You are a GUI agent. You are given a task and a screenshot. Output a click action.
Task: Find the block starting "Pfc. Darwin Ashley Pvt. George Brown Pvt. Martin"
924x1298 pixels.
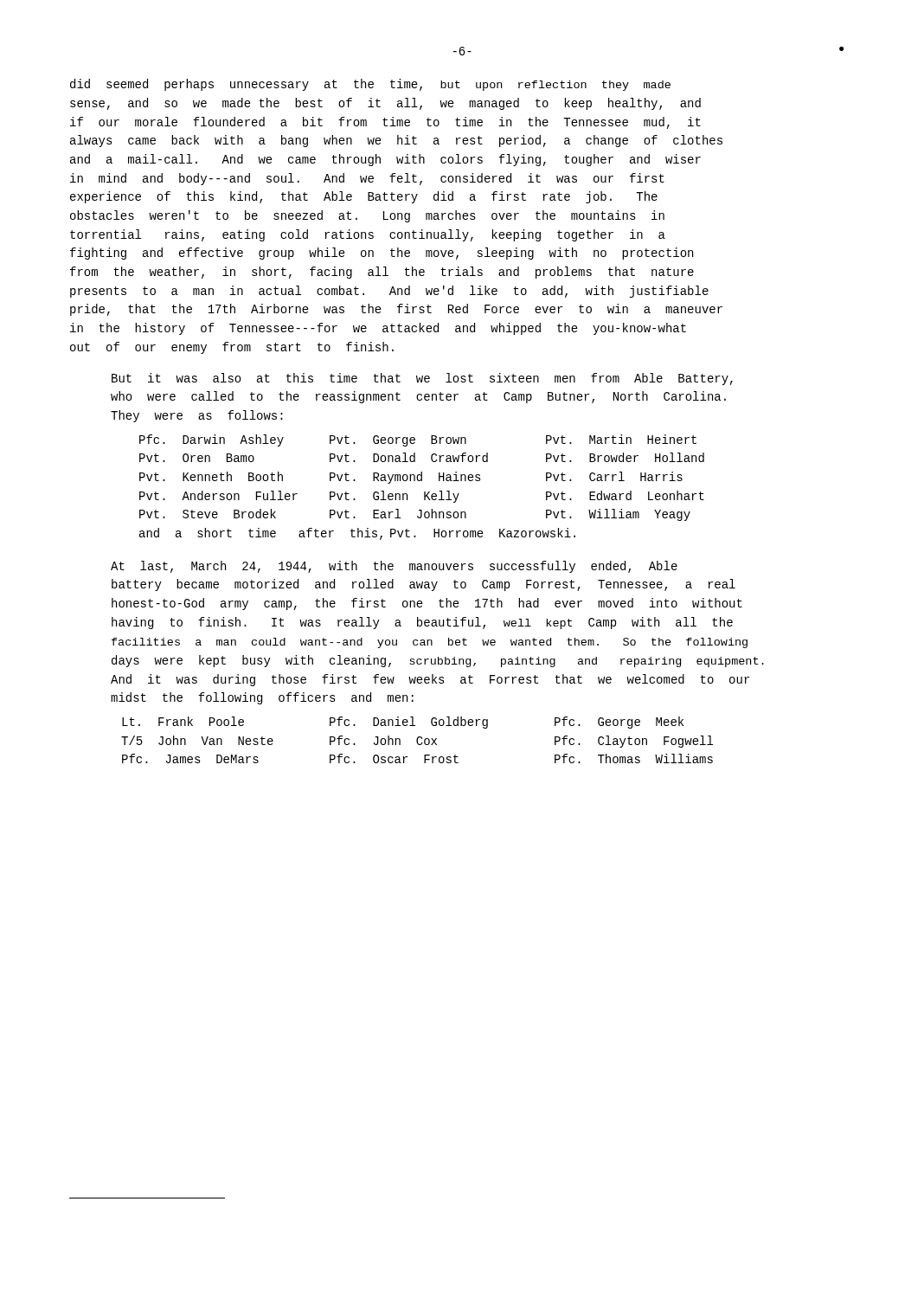[418, 440]
